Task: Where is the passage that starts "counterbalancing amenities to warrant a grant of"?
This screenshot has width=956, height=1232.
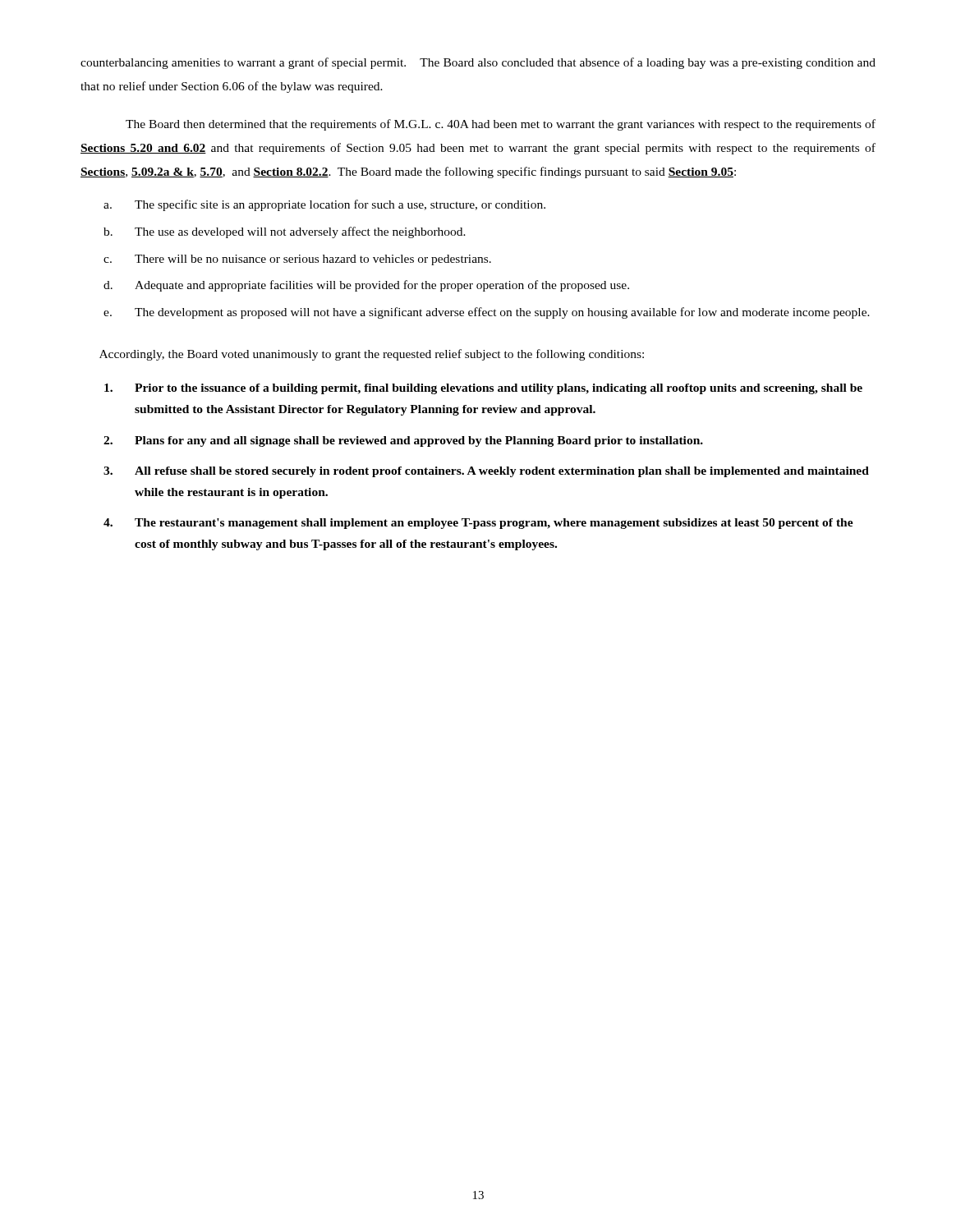Action: click(x=478, y=74)
